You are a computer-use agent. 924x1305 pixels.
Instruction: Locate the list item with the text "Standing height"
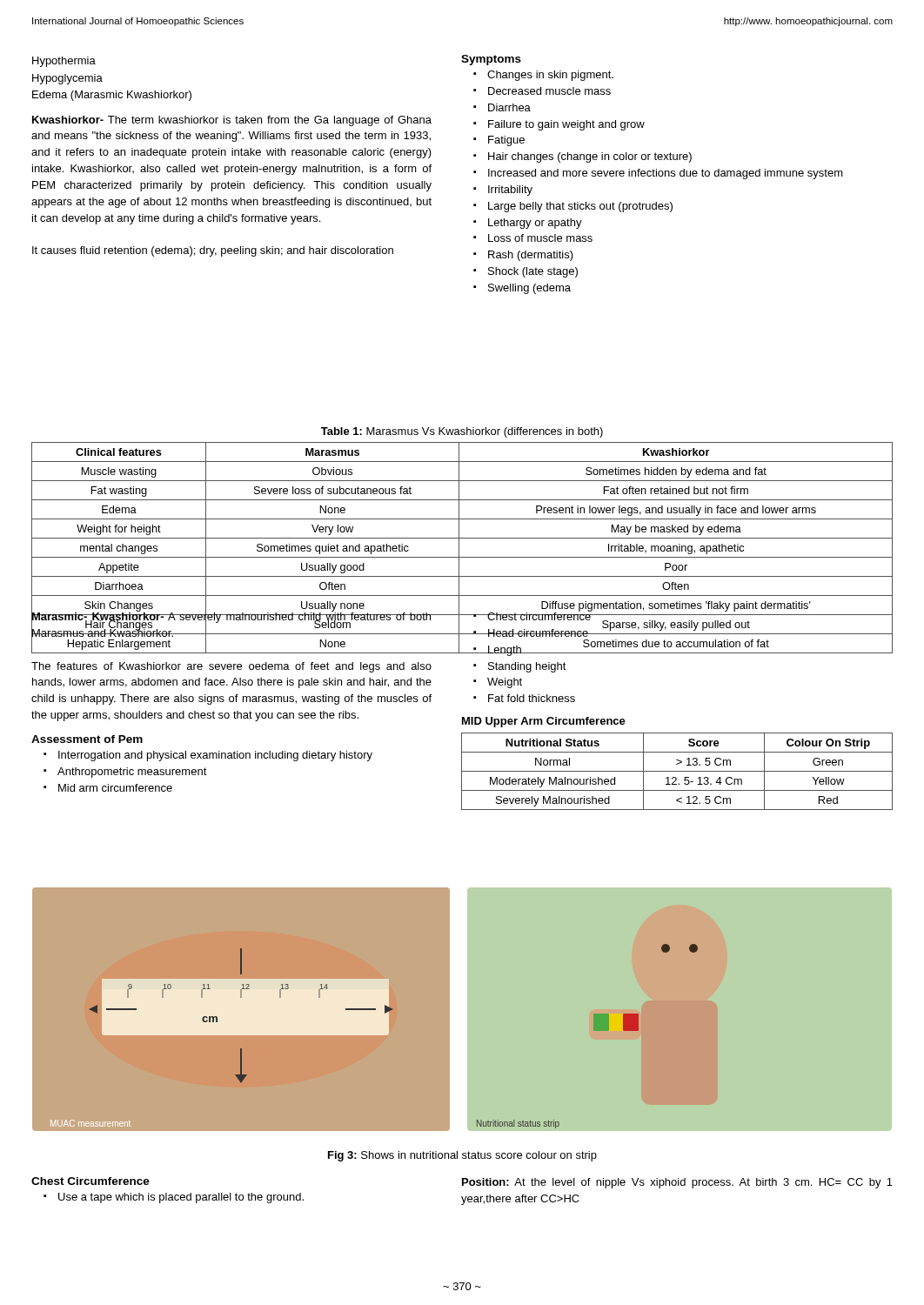point(527,666)
